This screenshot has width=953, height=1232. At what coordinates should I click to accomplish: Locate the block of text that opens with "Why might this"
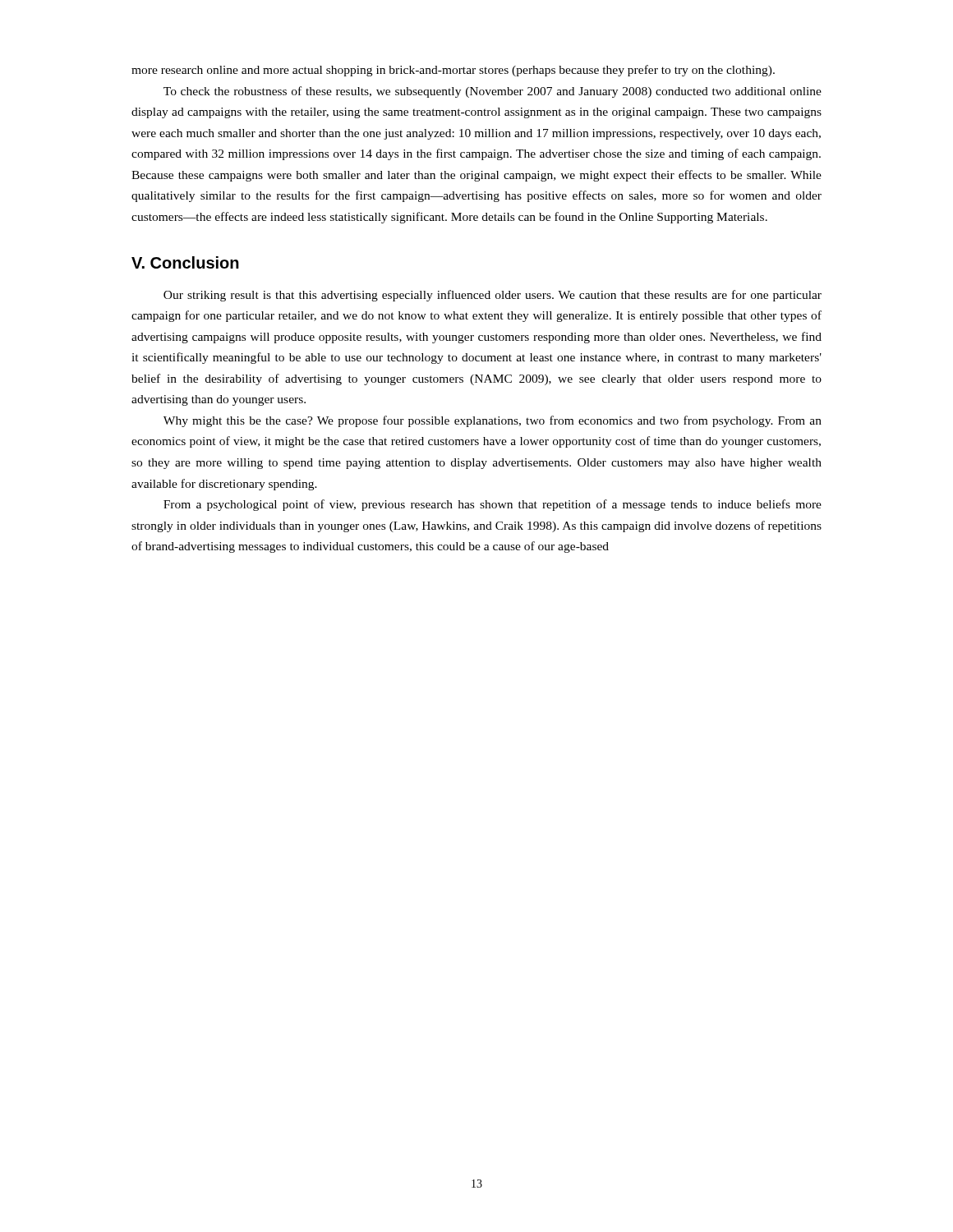tap(476, 452)
